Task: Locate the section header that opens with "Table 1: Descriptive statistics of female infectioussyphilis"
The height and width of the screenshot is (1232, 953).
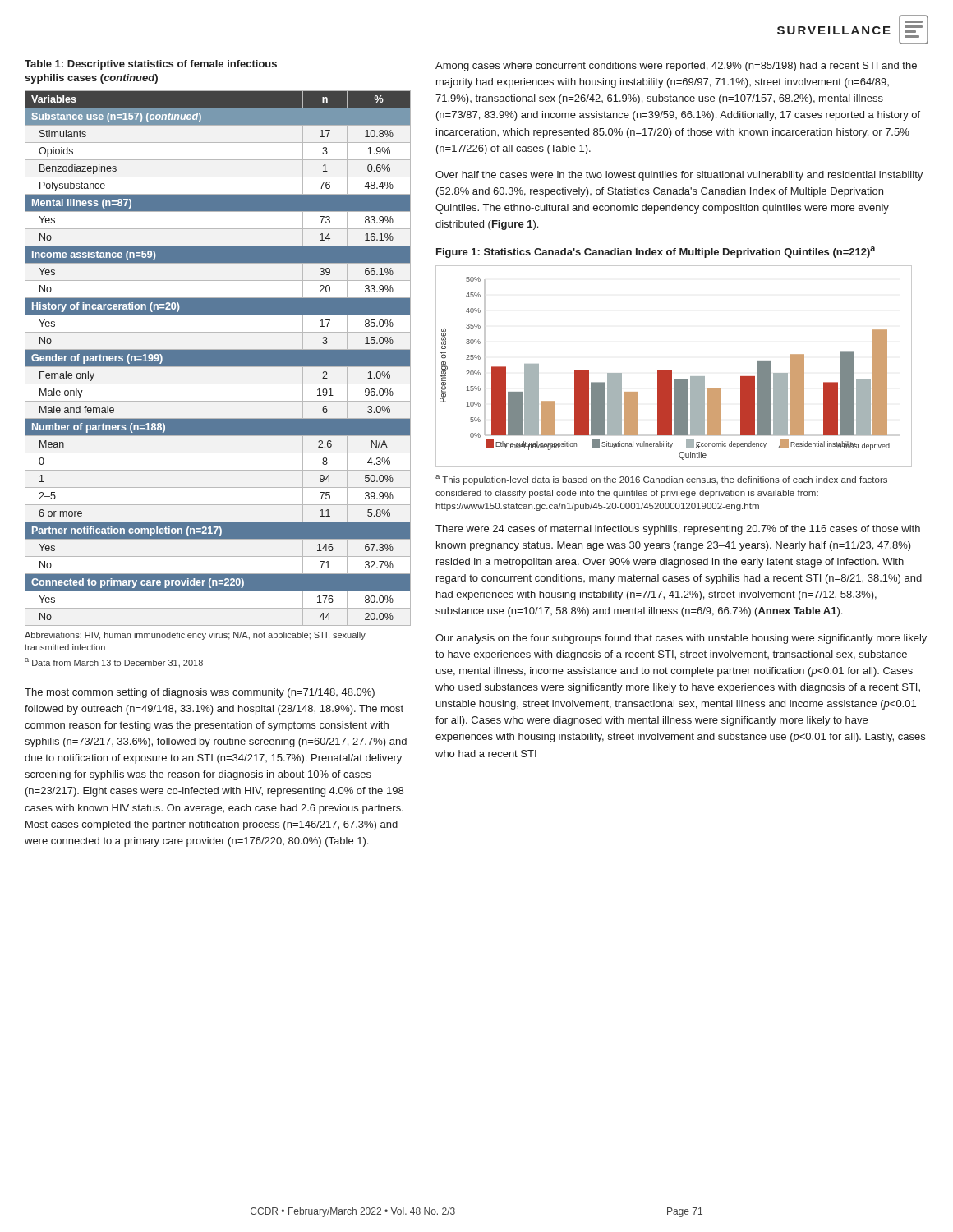Action: (151, 71)
